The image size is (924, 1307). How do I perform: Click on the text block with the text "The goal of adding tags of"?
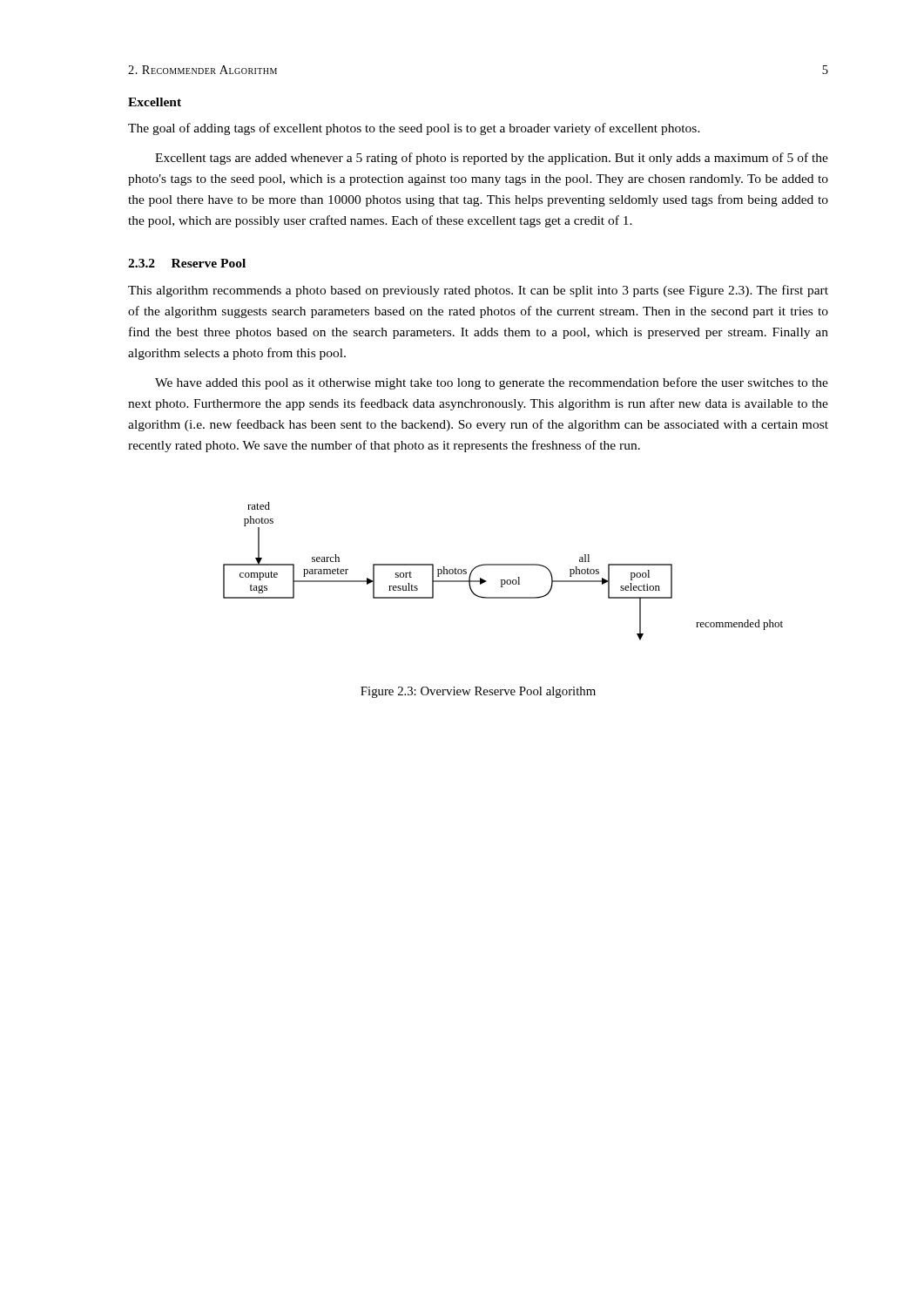414,128
